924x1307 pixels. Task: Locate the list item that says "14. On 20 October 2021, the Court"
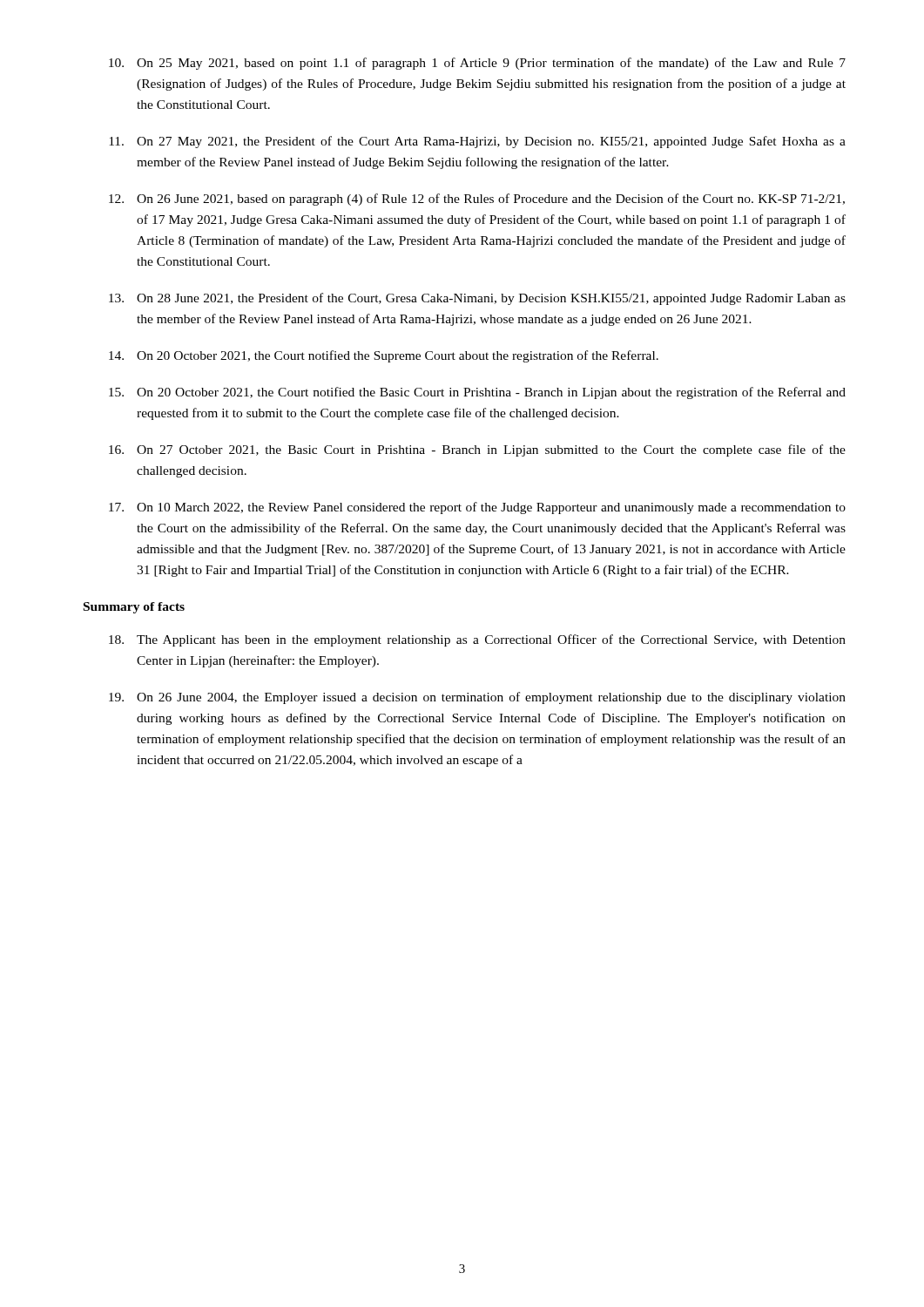[464, 356]
